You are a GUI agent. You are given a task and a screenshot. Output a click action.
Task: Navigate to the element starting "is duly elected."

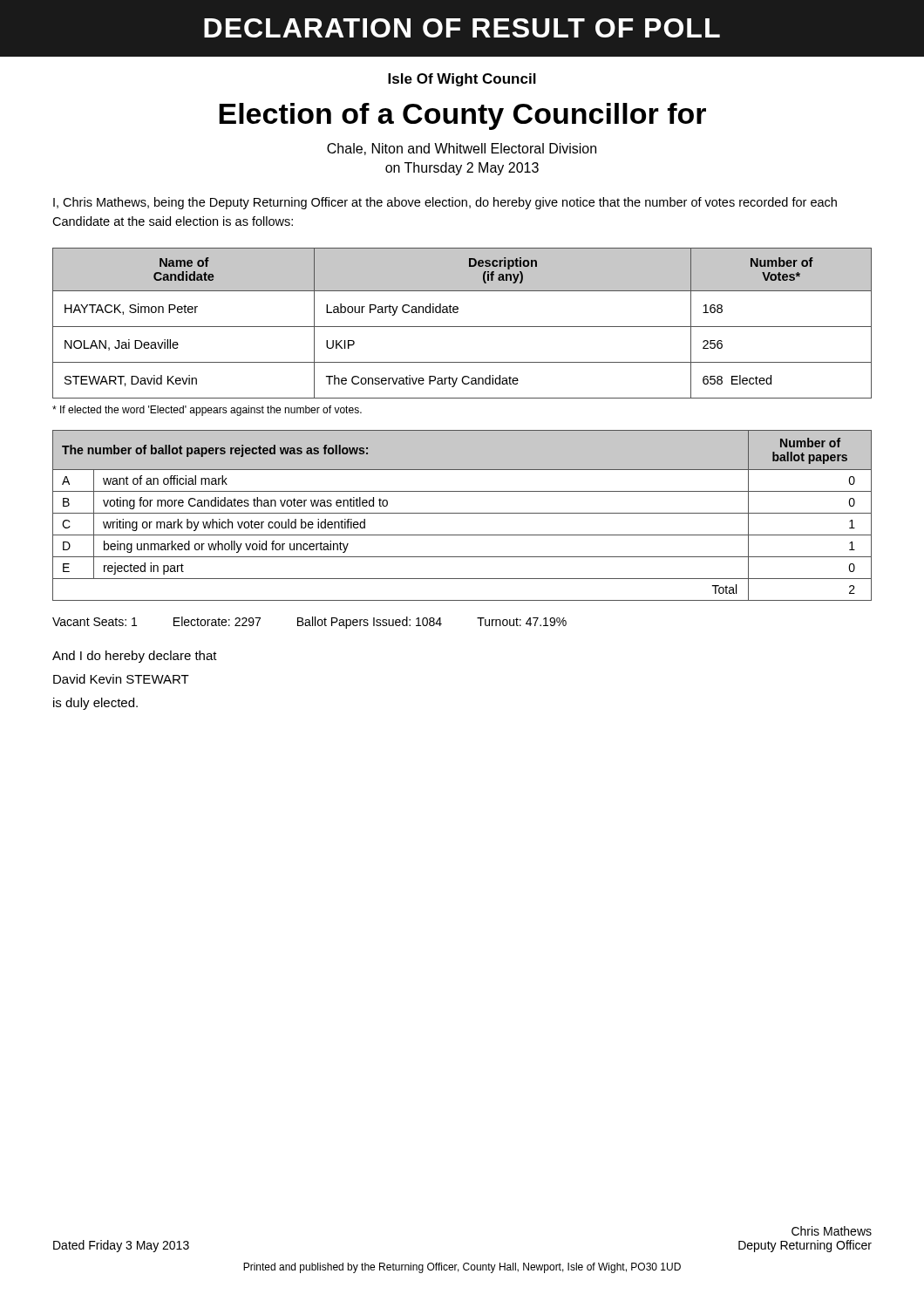click(x=96, y=702)
